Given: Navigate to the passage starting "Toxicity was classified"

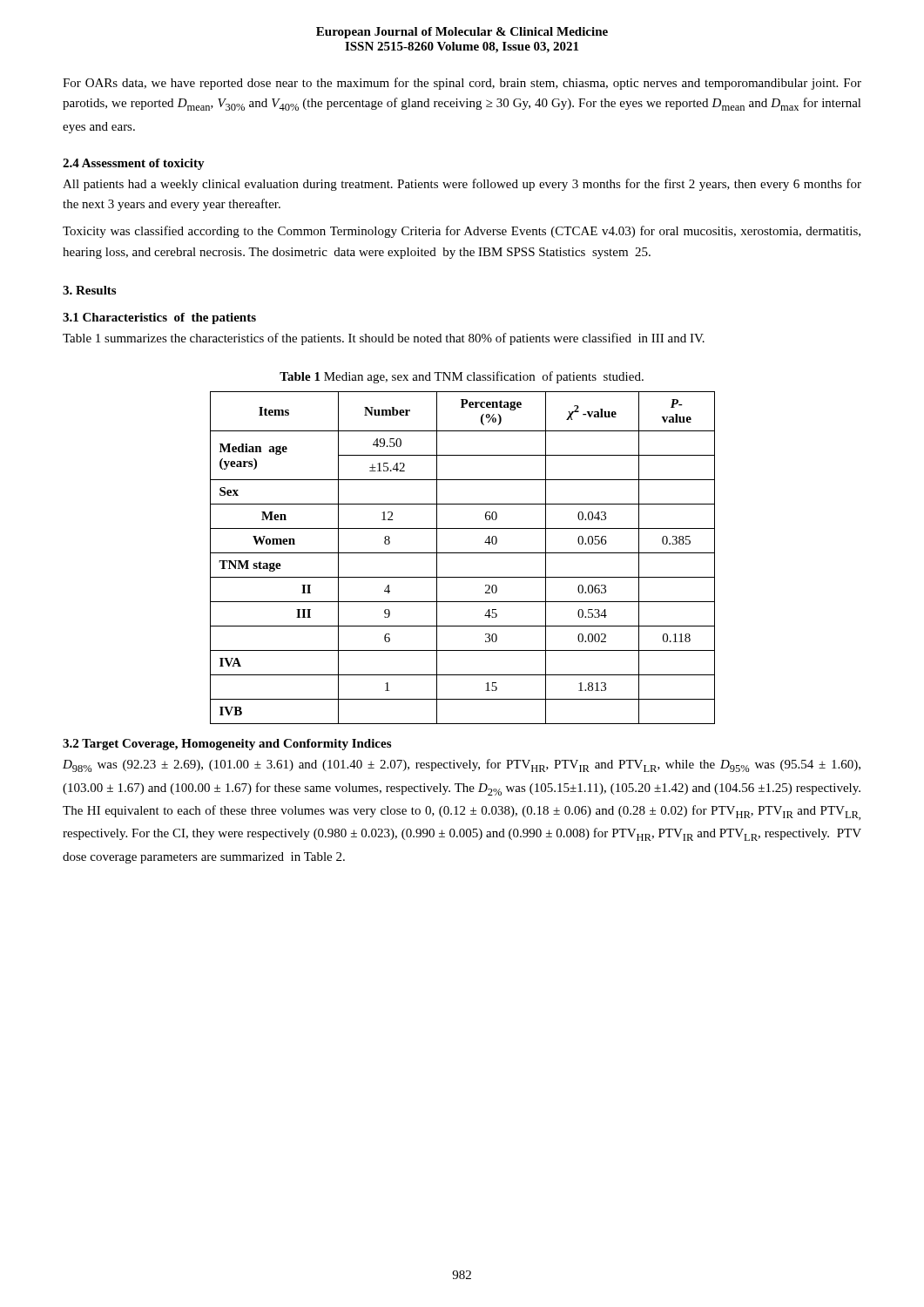Looking at the screenshot, I should (462, 241).
